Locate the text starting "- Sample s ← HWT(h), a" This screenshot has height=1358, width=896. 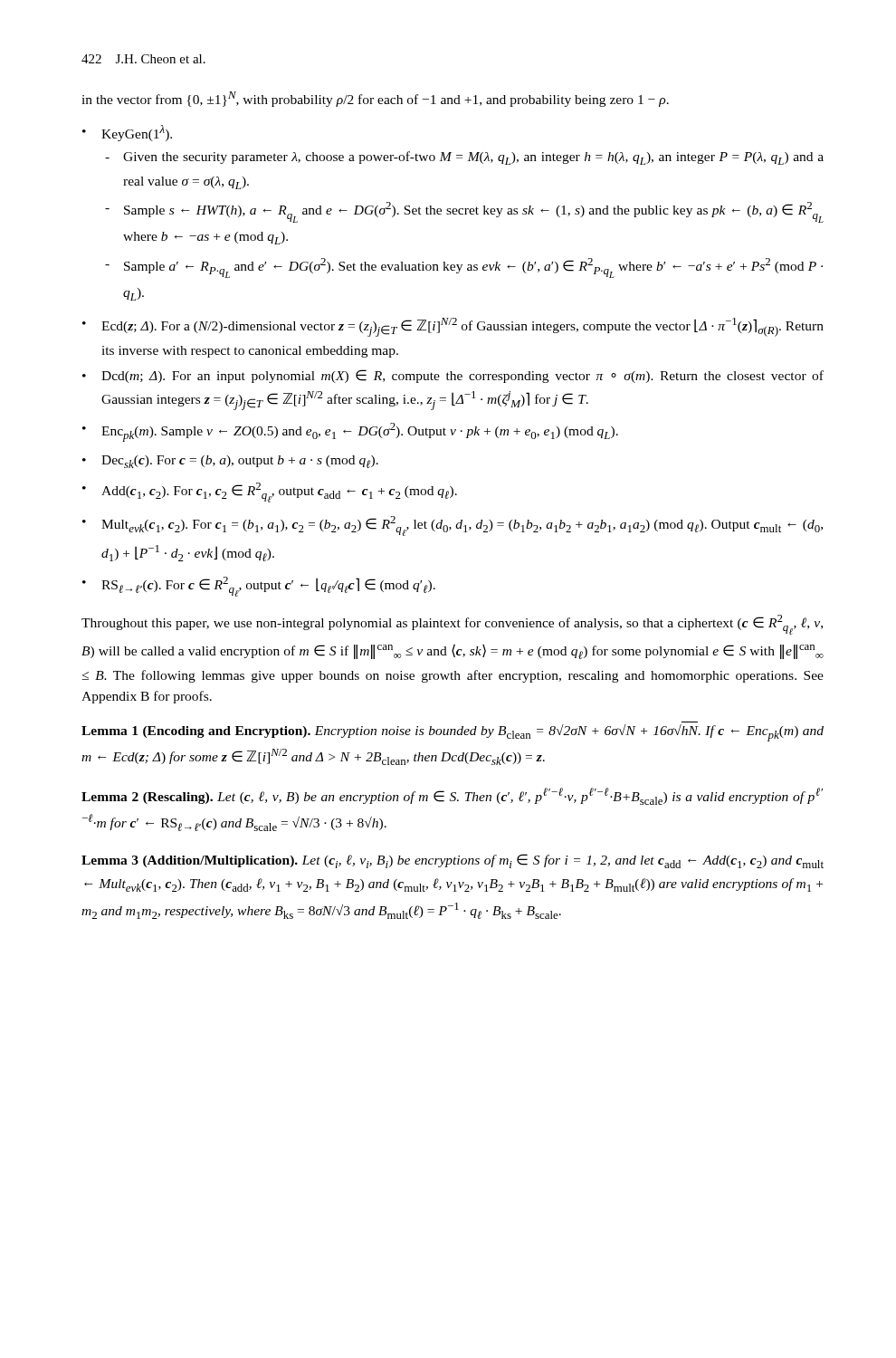[x=464, y=223]
